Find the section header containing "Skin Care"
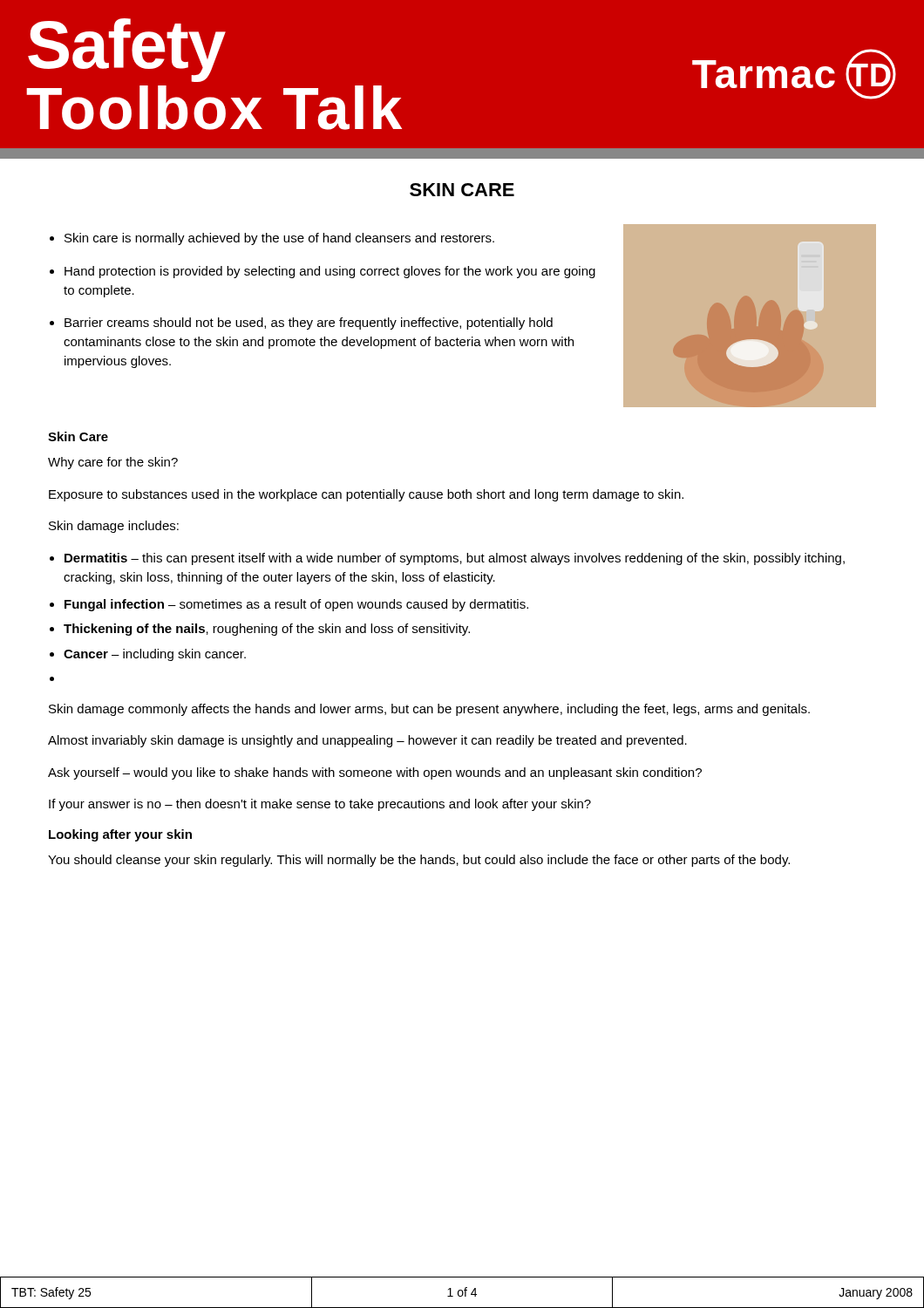The image size is (924, 1308). 78,436
